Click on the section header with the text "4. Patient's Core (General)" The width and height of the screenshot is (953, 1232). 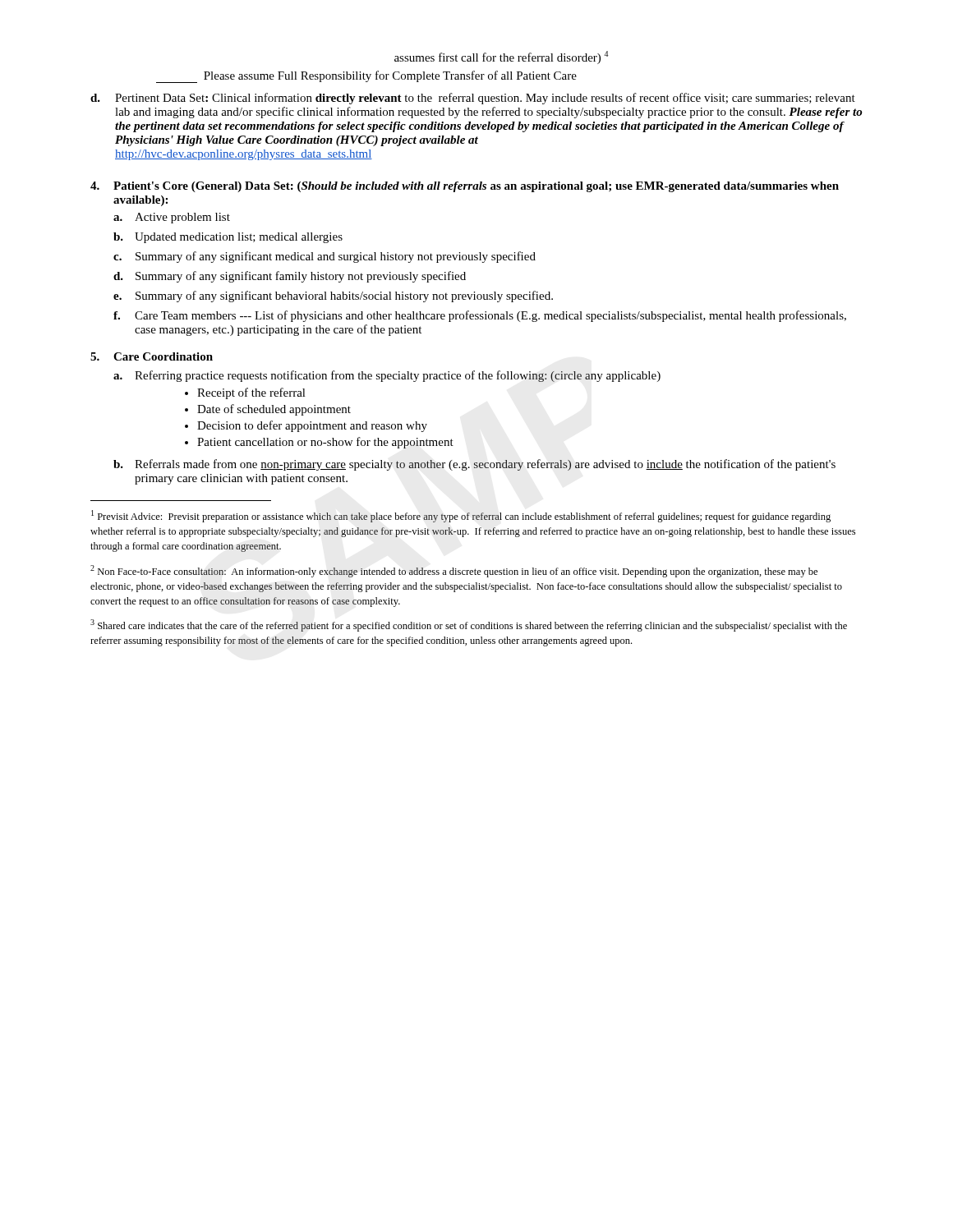click(x=476, y=193)
